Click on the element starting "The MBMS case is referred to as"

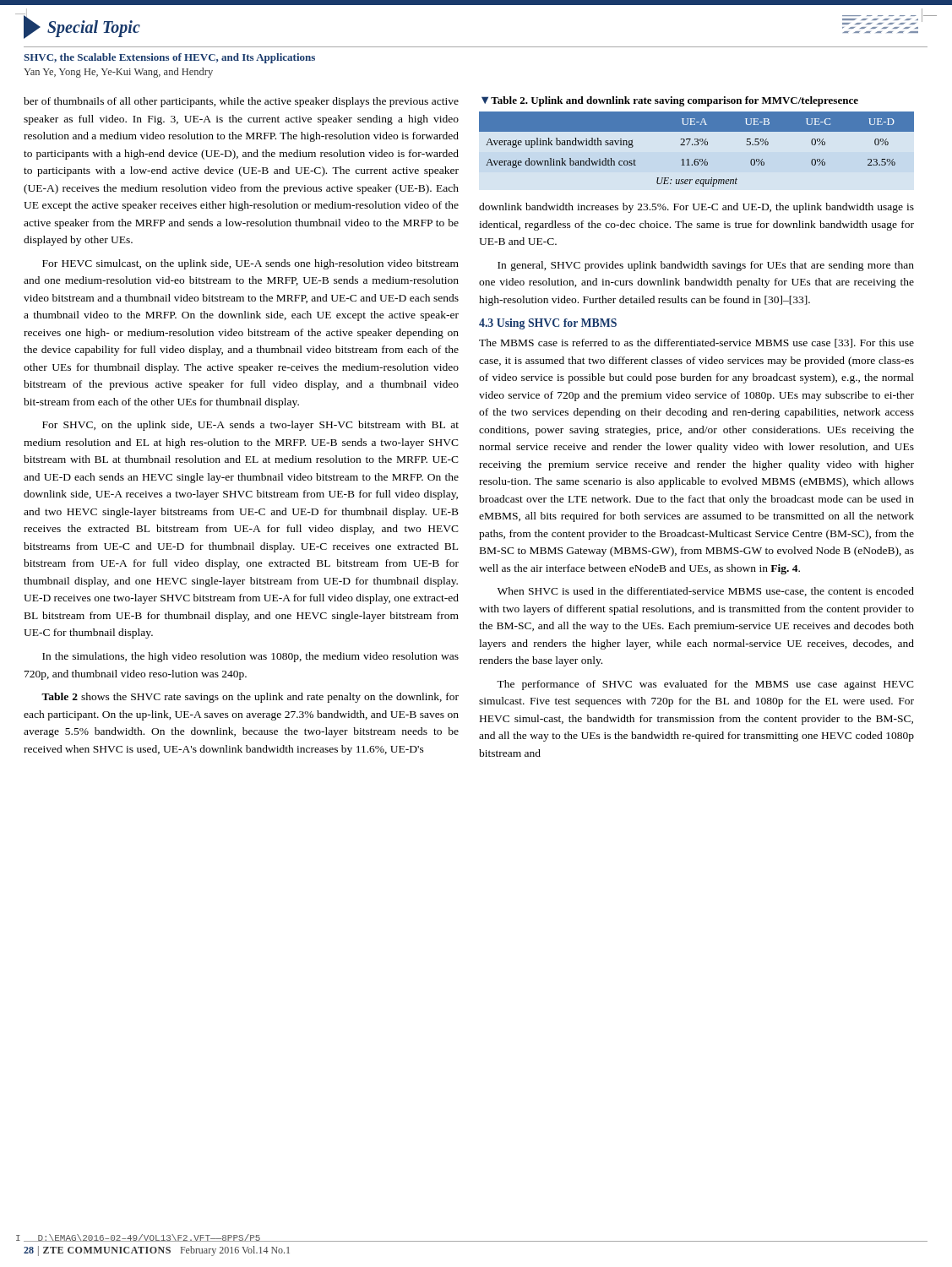(696, 456)
